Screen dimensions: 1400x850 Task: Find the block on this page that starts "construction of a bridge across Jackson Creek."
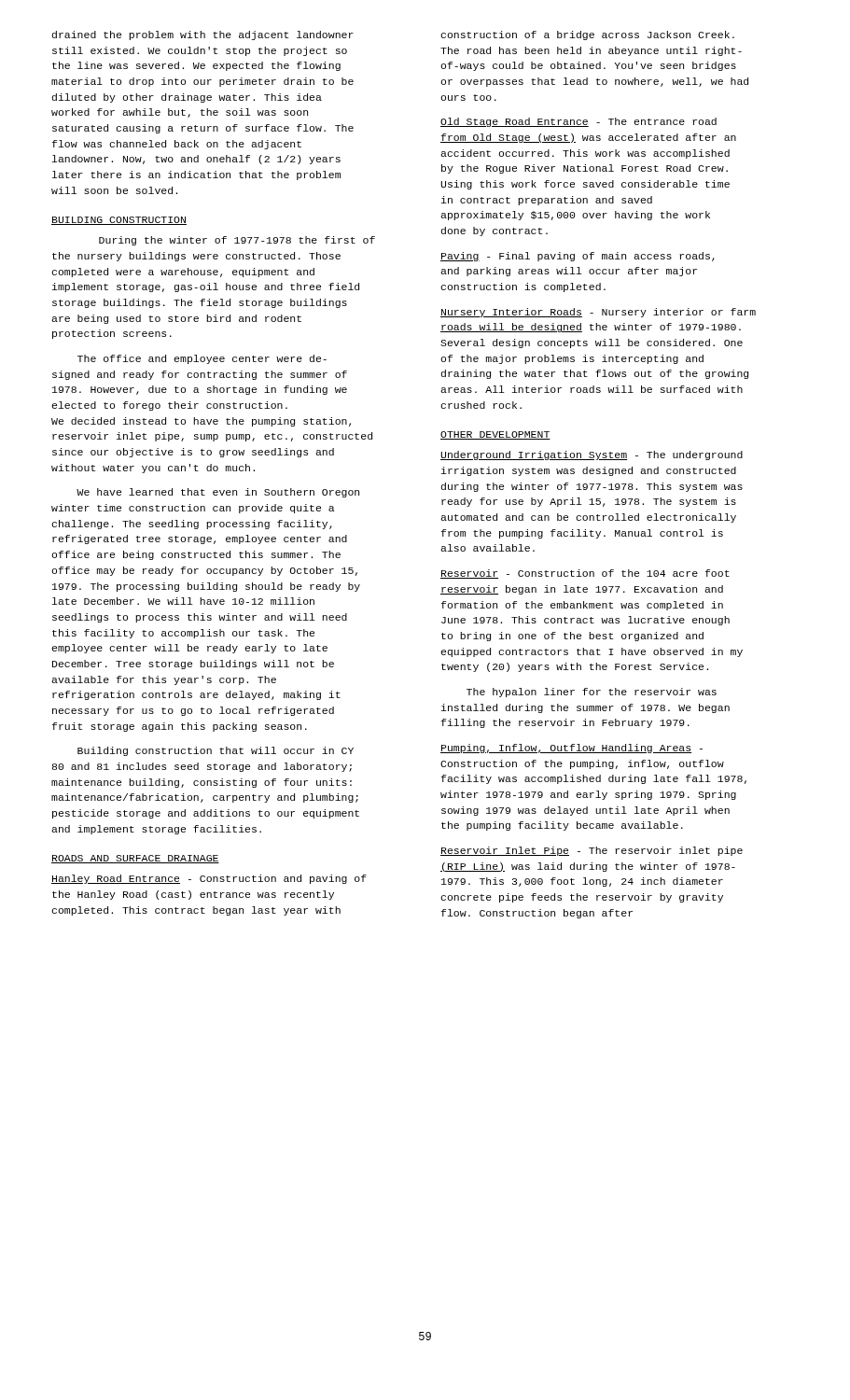pyautogui.click(x=595, y=66)
